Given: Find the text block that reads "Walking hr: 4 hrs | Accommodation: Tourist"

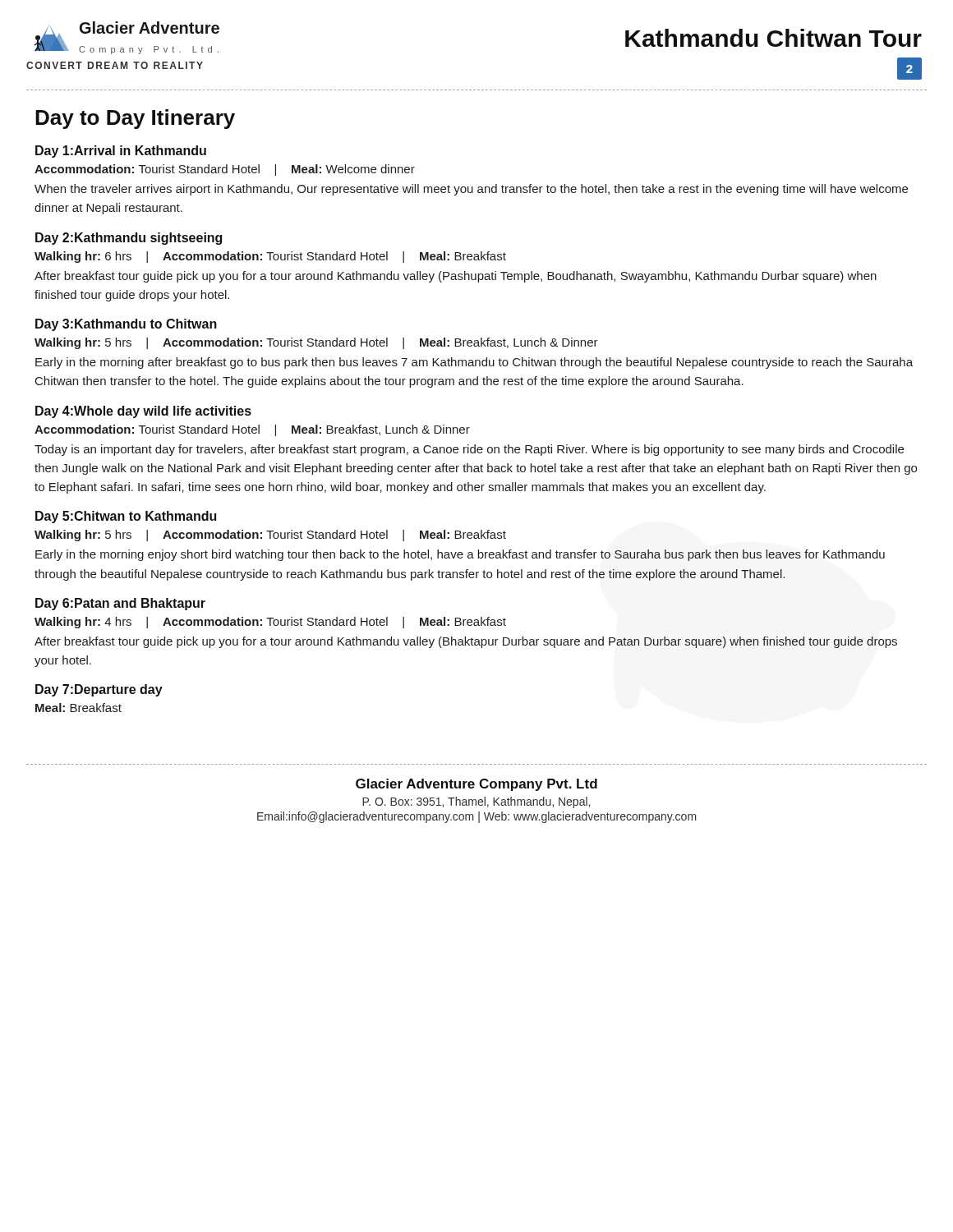Looking at the screenshot, I should (476, 621).
